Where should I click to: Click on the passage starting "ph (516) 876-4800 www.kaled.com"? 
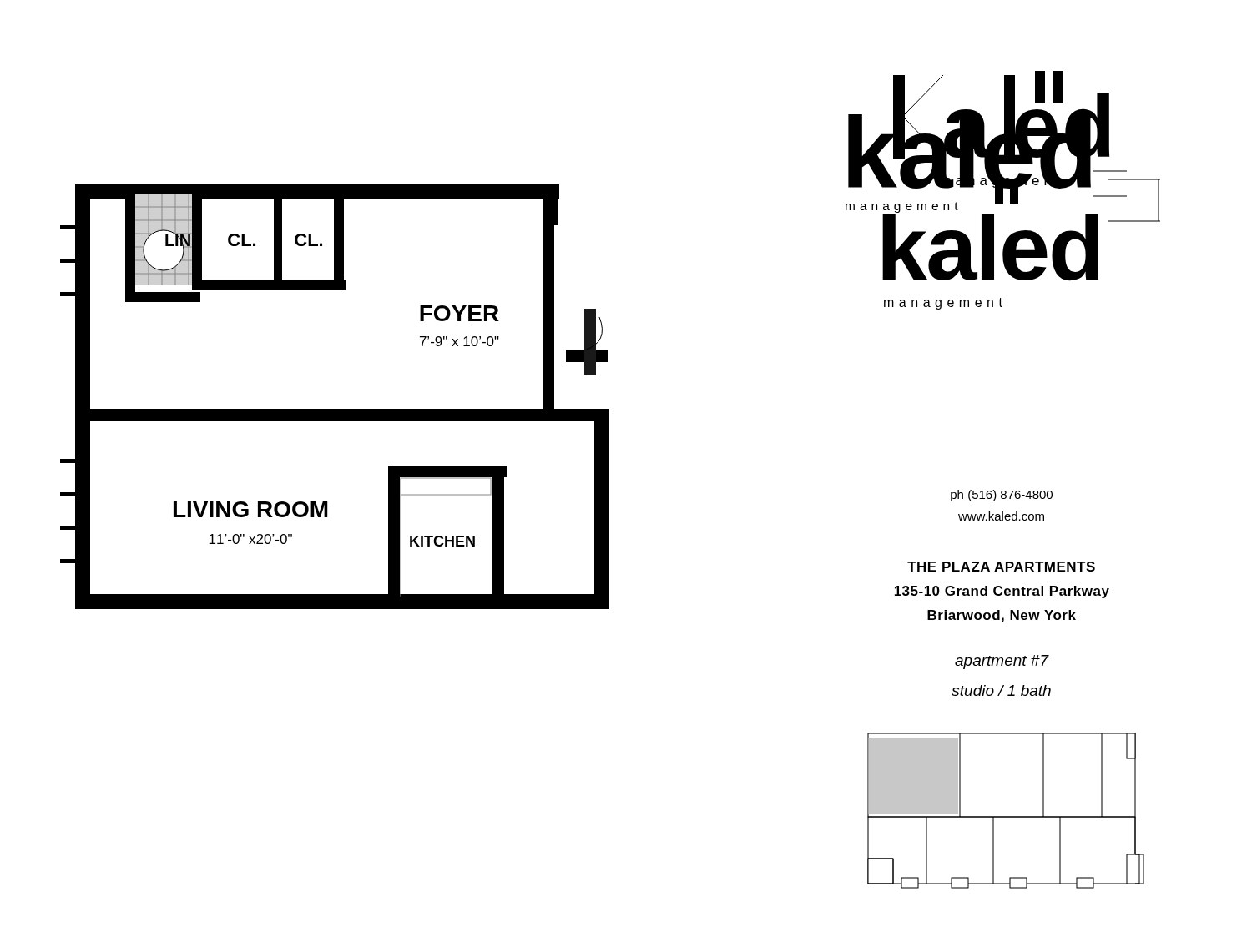pyautogui.click(x=1002, y=505)
